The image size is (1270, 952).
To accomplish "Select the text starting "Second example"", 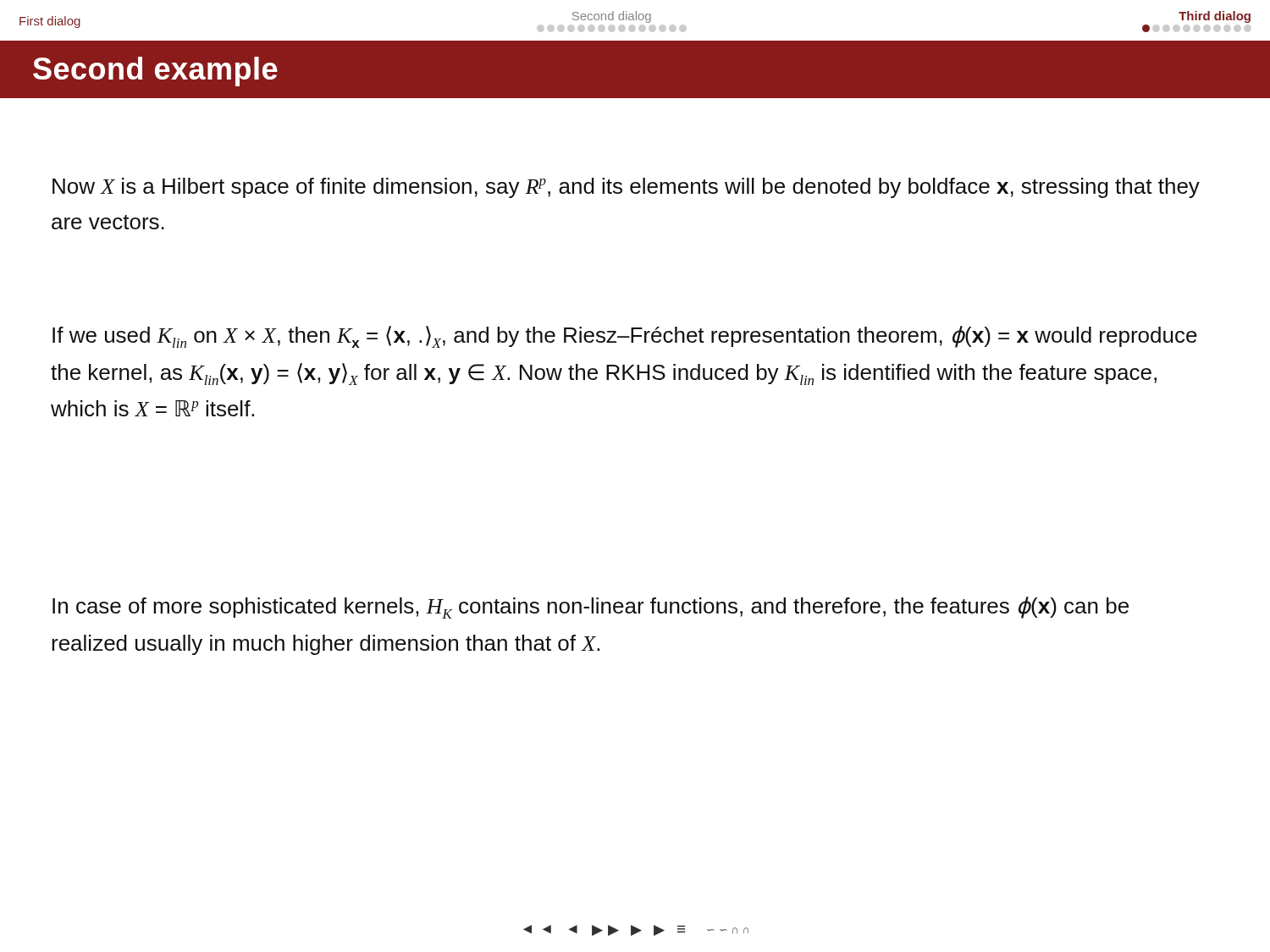I will click(x=155, y=69).
